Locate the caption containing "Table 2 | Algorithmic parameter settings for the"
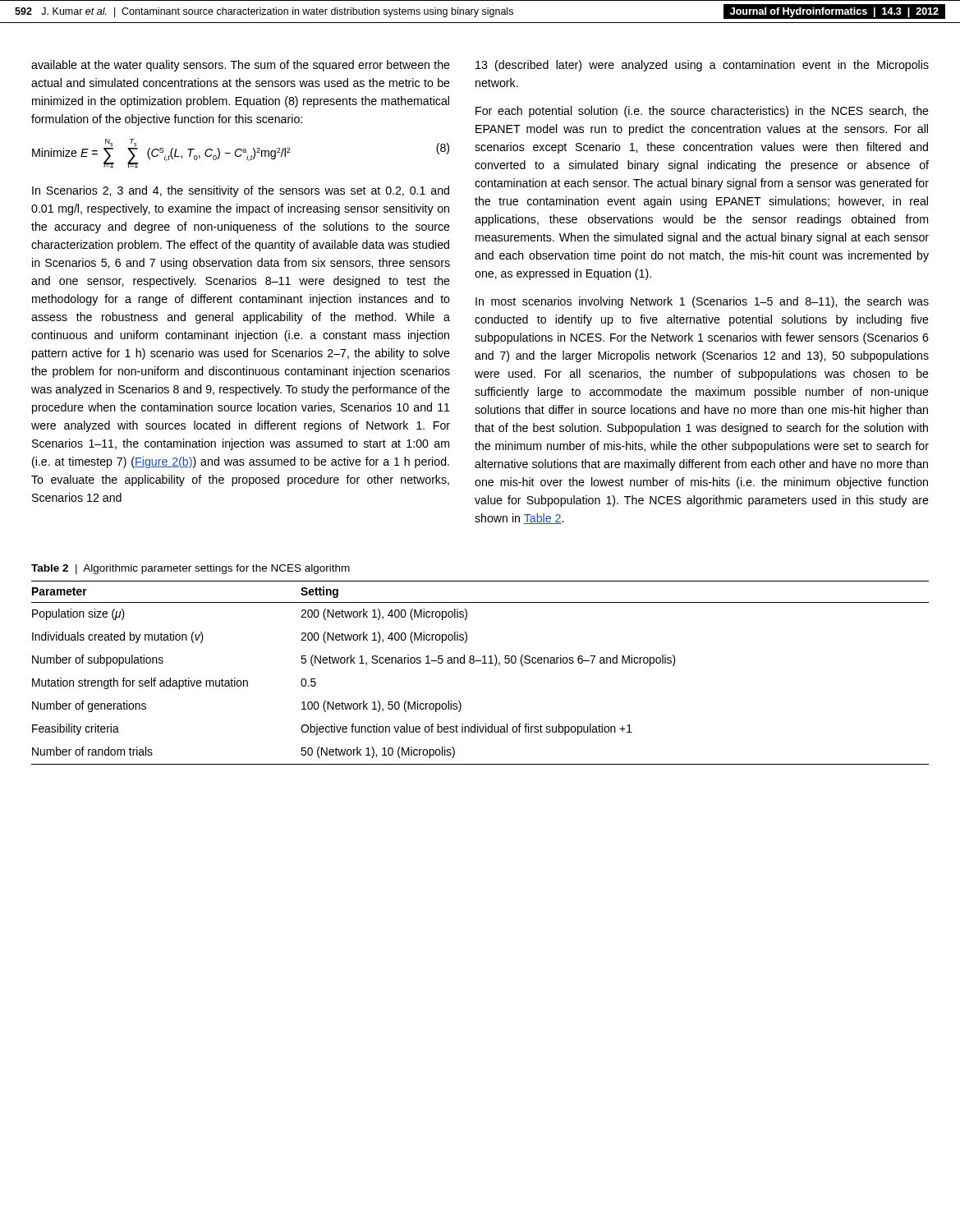 [x=191, y=568]
